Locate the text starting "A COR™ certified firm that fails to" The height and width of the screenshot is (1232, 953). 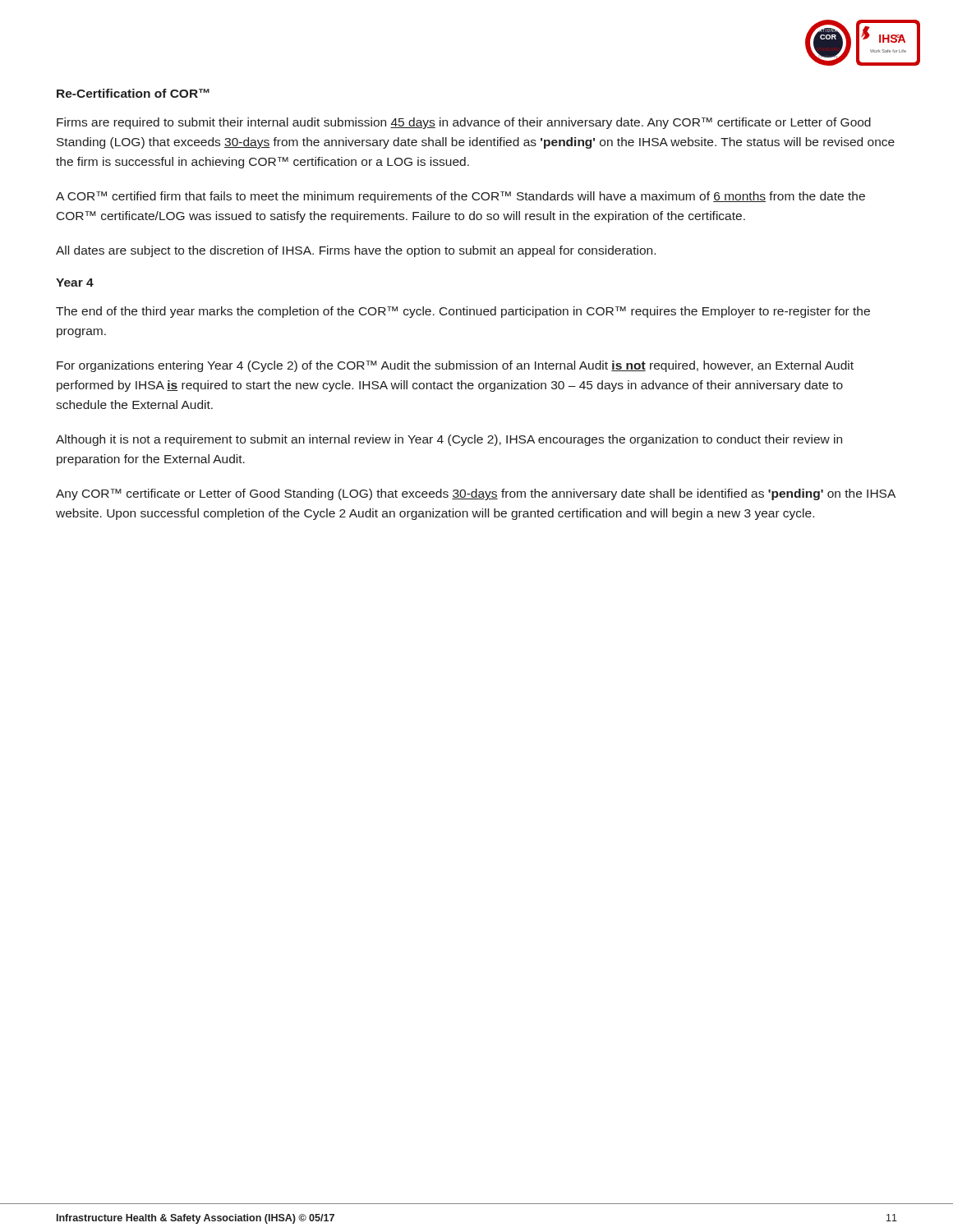pos(461,206)
